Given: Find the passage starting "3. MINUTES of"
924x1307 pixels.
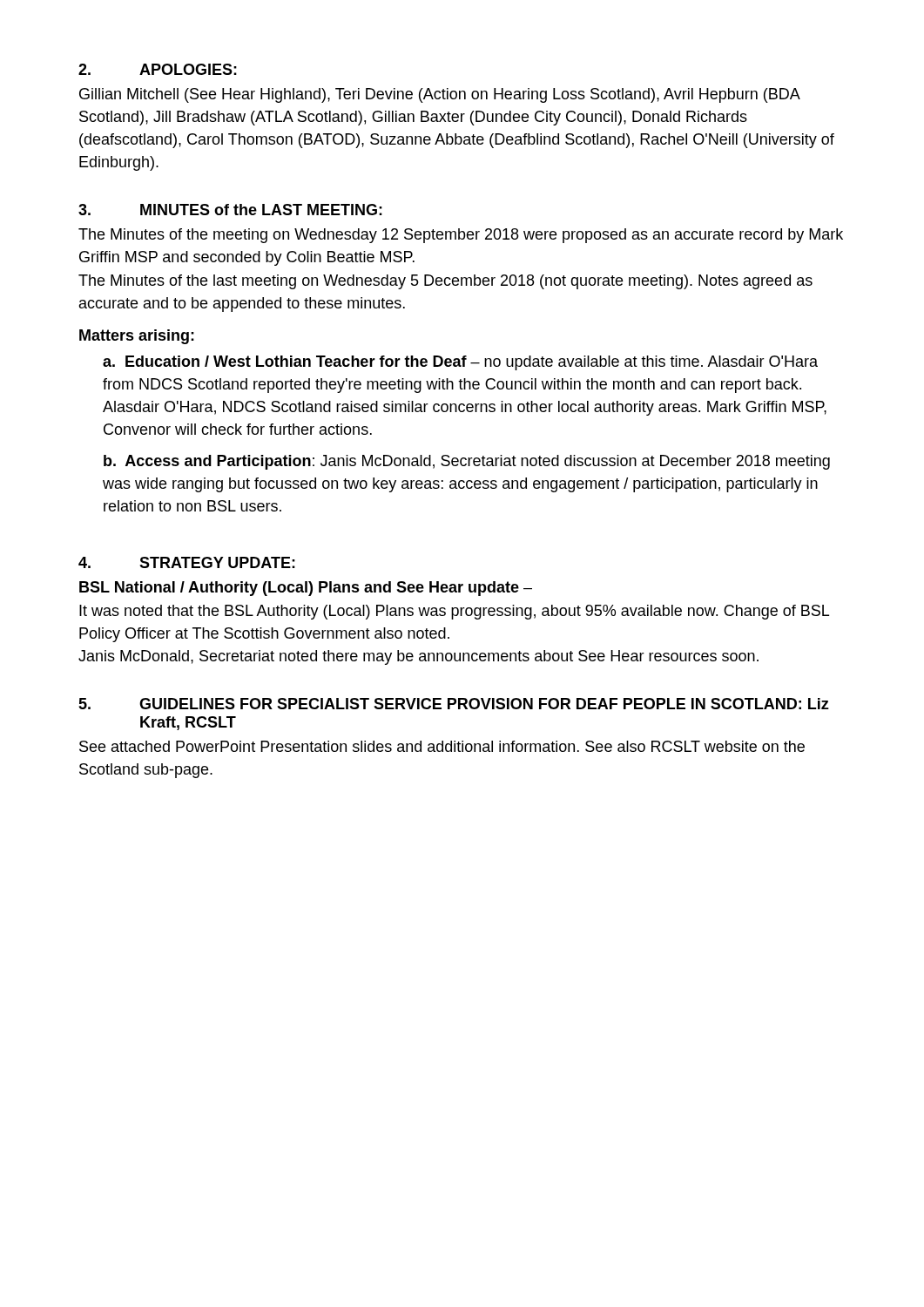Looking at the screenshot, I should click(x=231, y=211).
